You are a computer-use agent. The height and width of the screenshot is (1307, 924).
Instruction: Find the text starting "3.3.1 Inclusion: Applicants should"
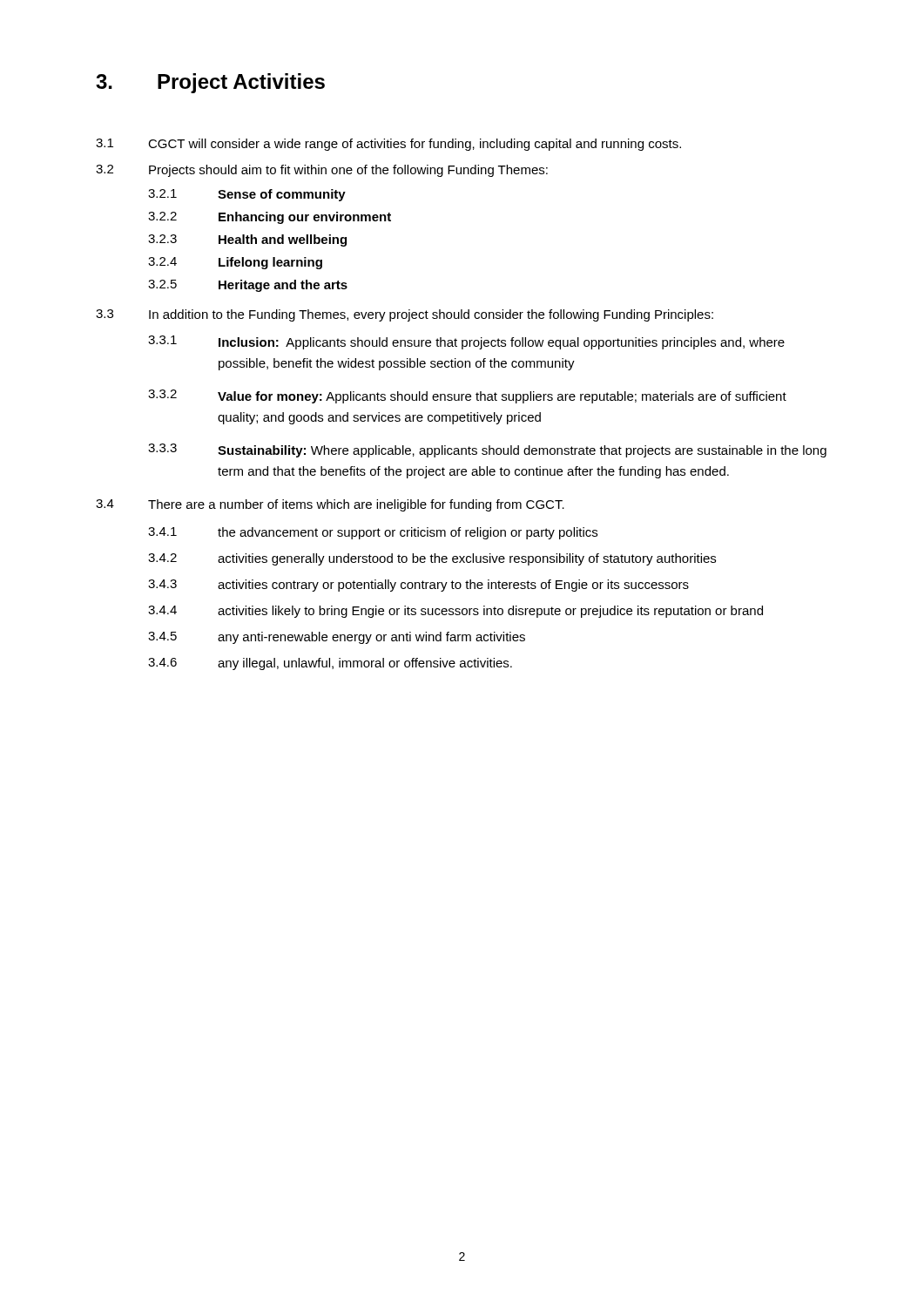488,353
